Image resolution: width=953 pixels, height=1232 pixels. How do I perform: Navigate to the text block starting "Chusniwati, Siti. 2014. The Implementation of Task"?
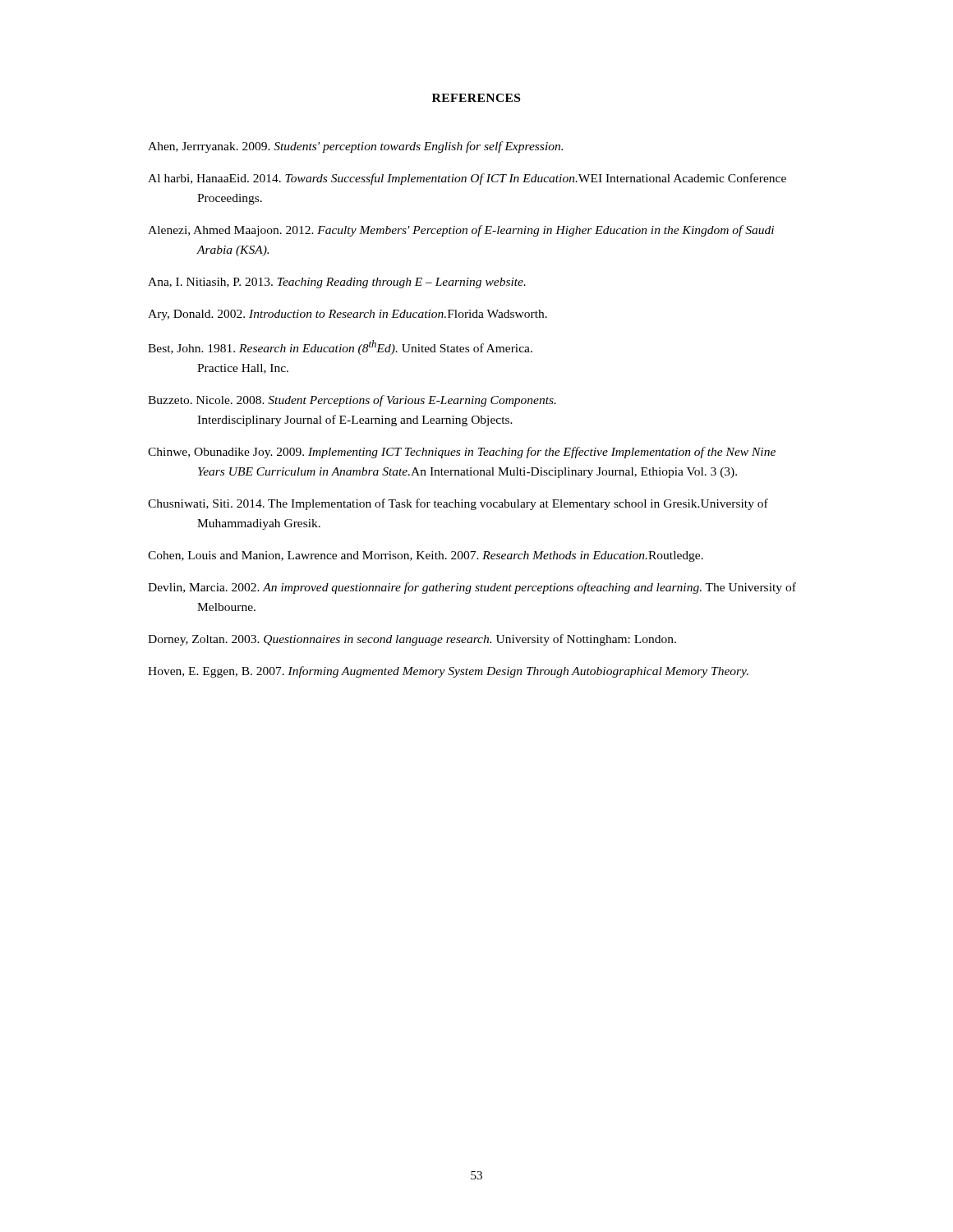coord(458,513)
